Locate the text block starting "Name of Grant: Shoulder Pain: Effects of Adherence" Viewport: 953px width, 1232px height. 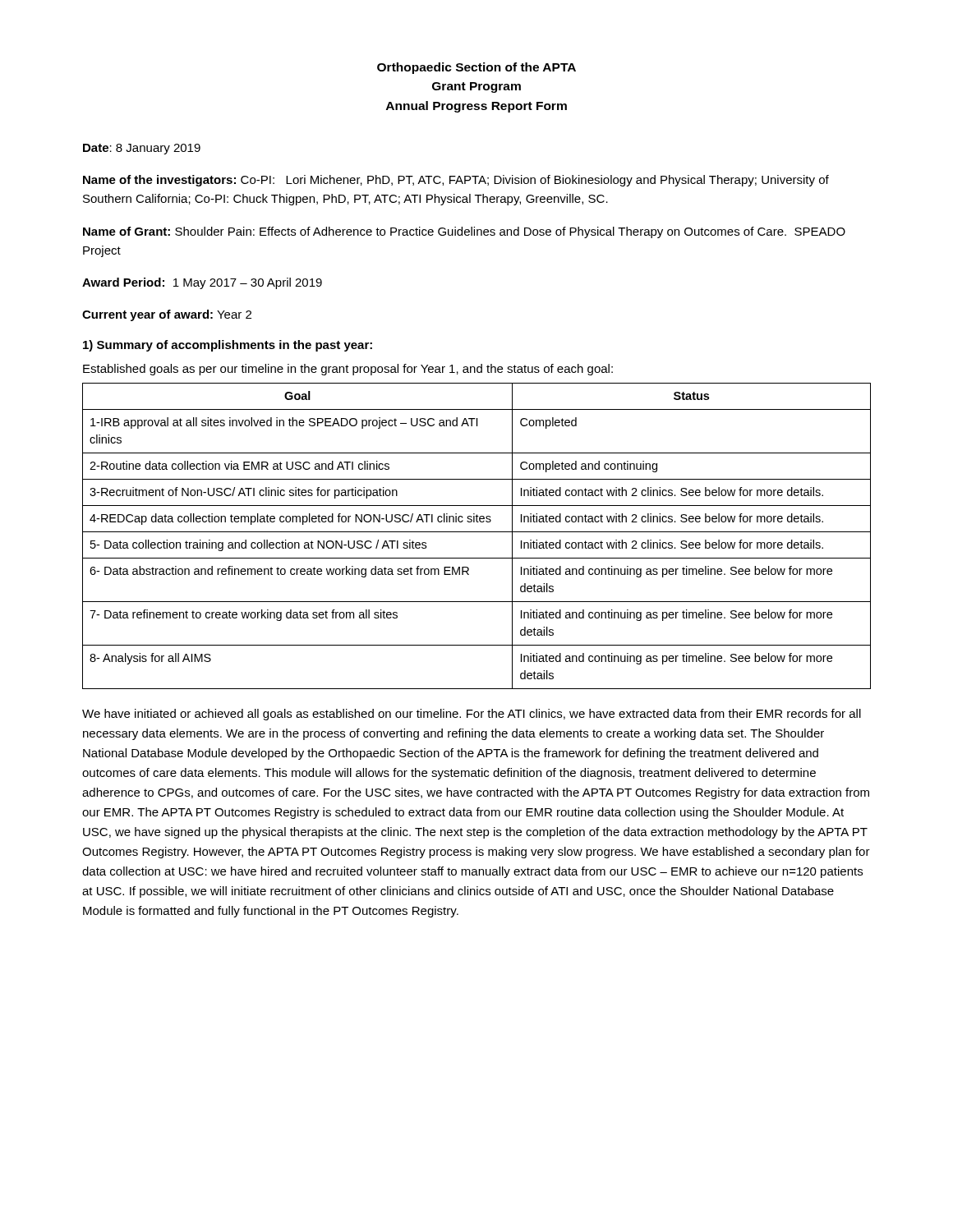(x=464, y=240)
